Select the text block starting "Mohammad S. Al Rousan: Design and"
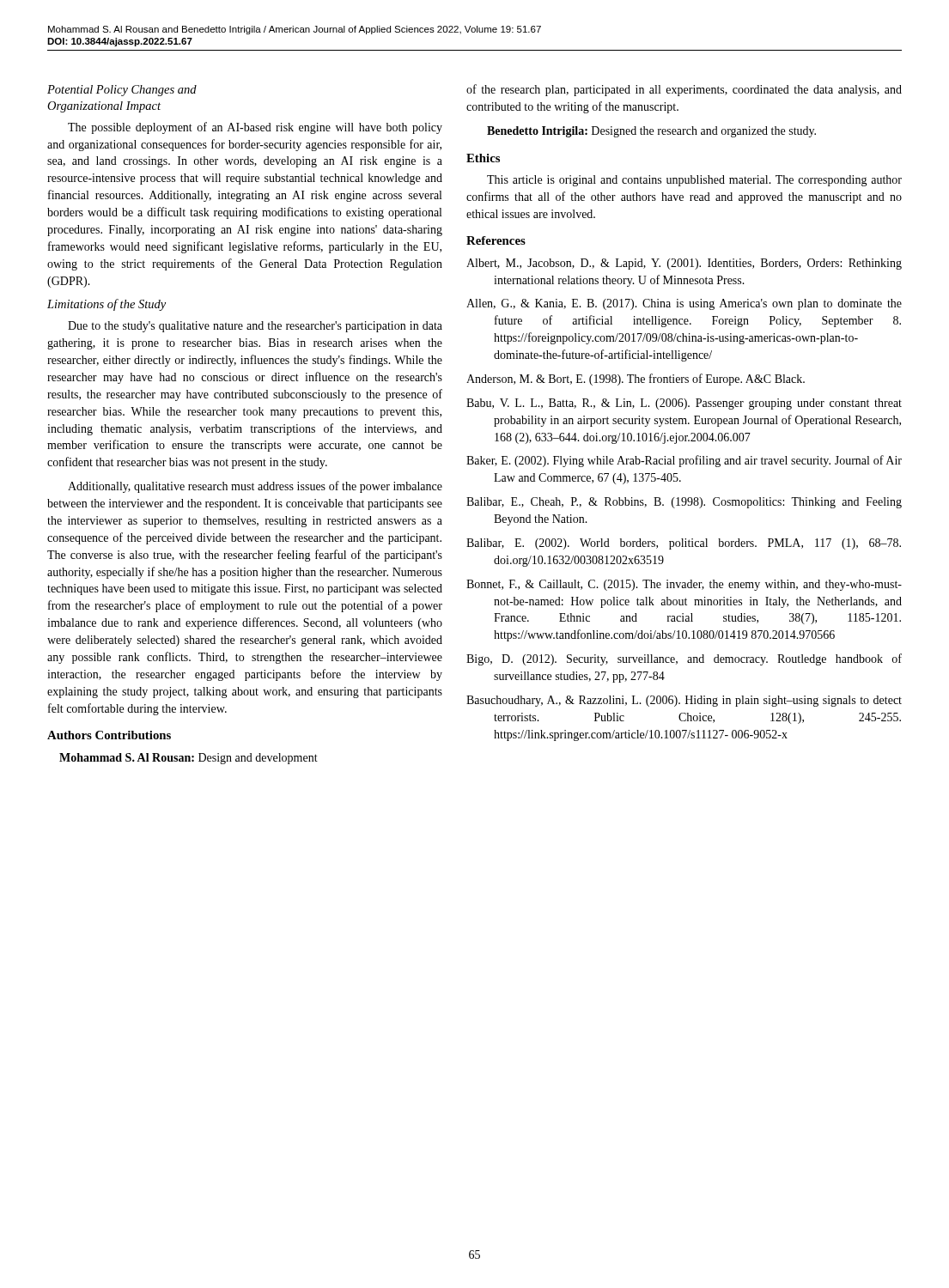The width and height of the screenshot is (949, 1288). [245, 758]
